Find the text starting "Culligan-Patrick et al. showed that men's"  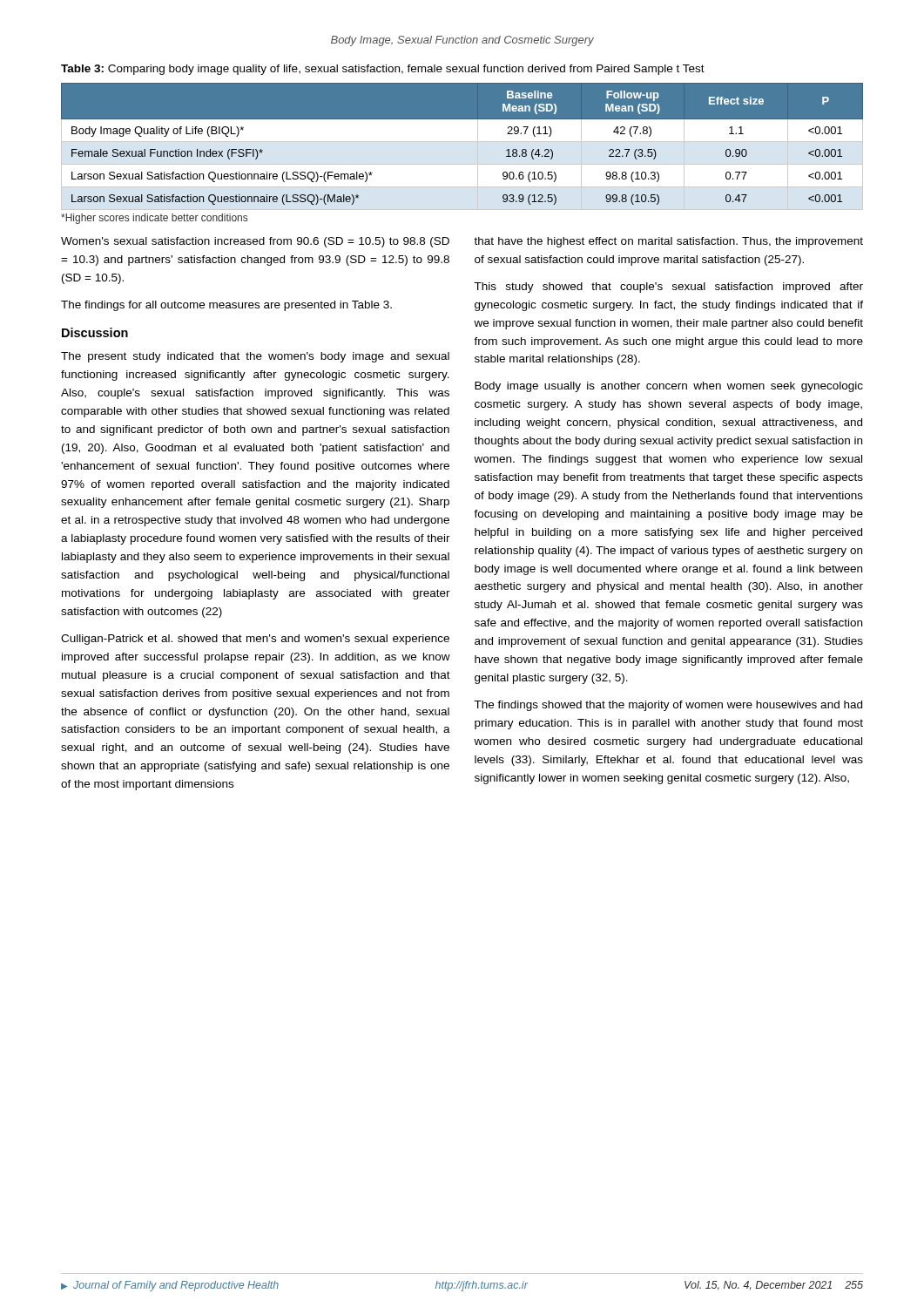point(255,712)
